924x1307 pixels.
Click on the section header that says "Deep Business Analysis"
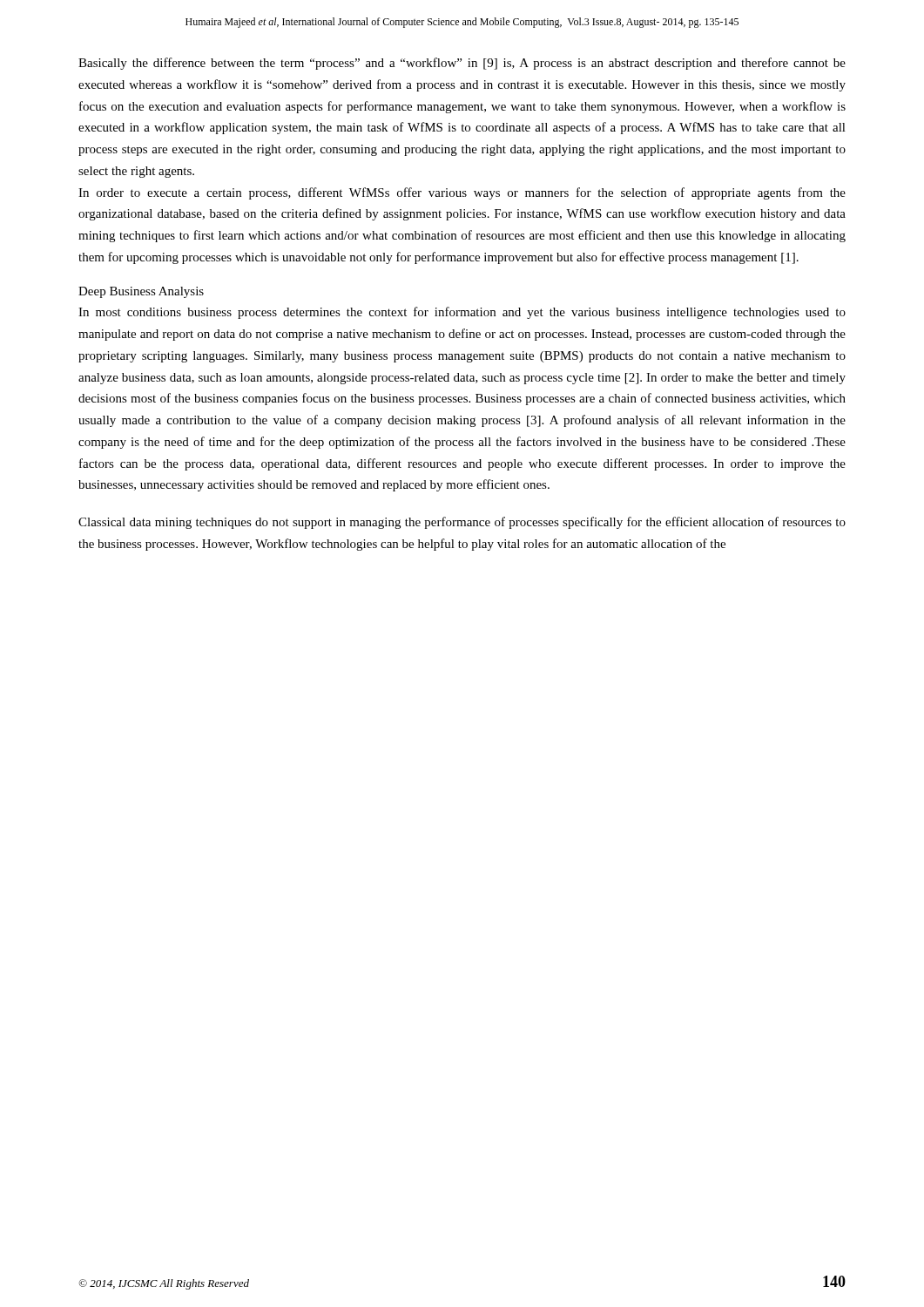(141, 291)
